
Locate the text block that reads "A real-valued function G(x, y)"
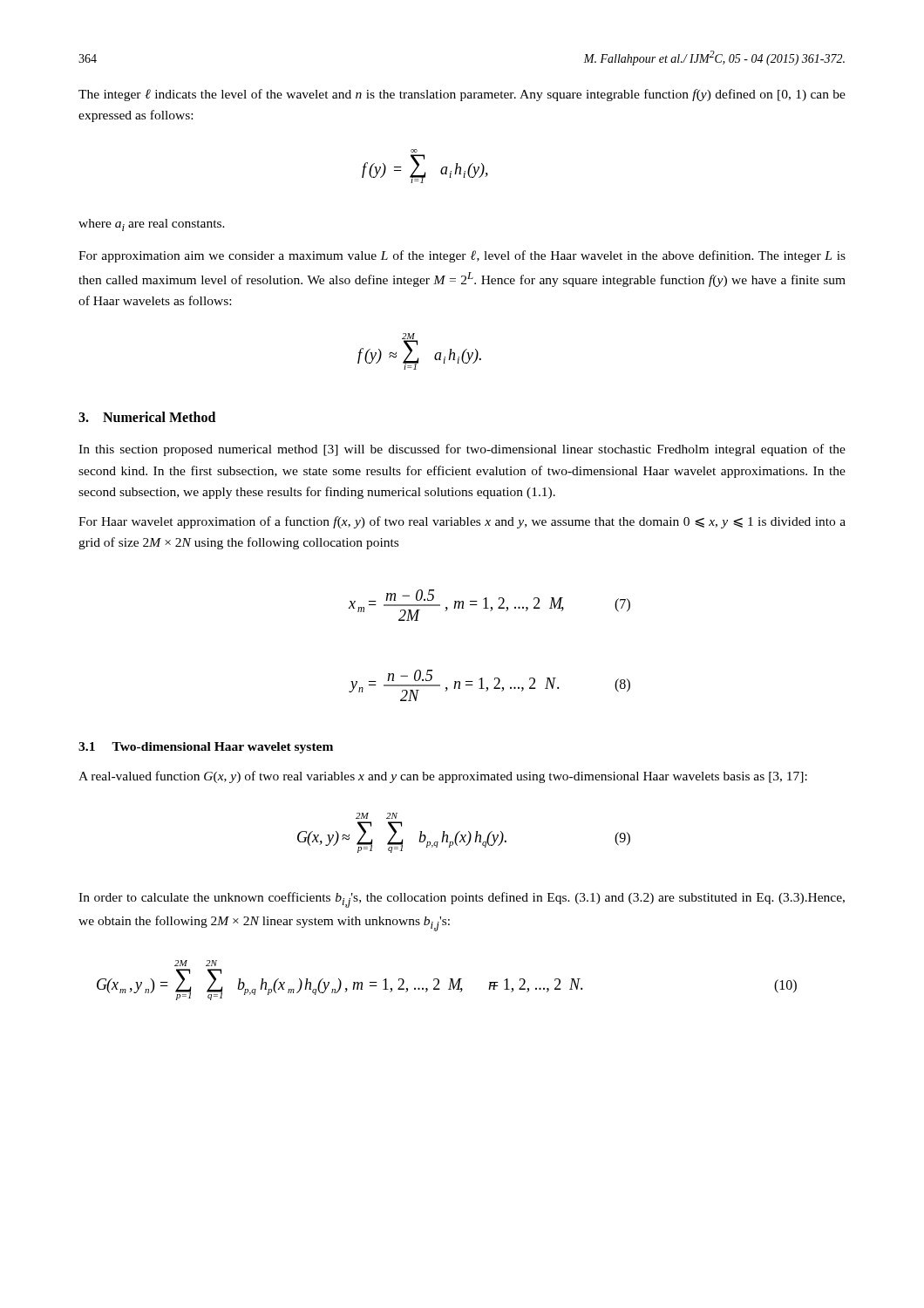pos(443,775)
